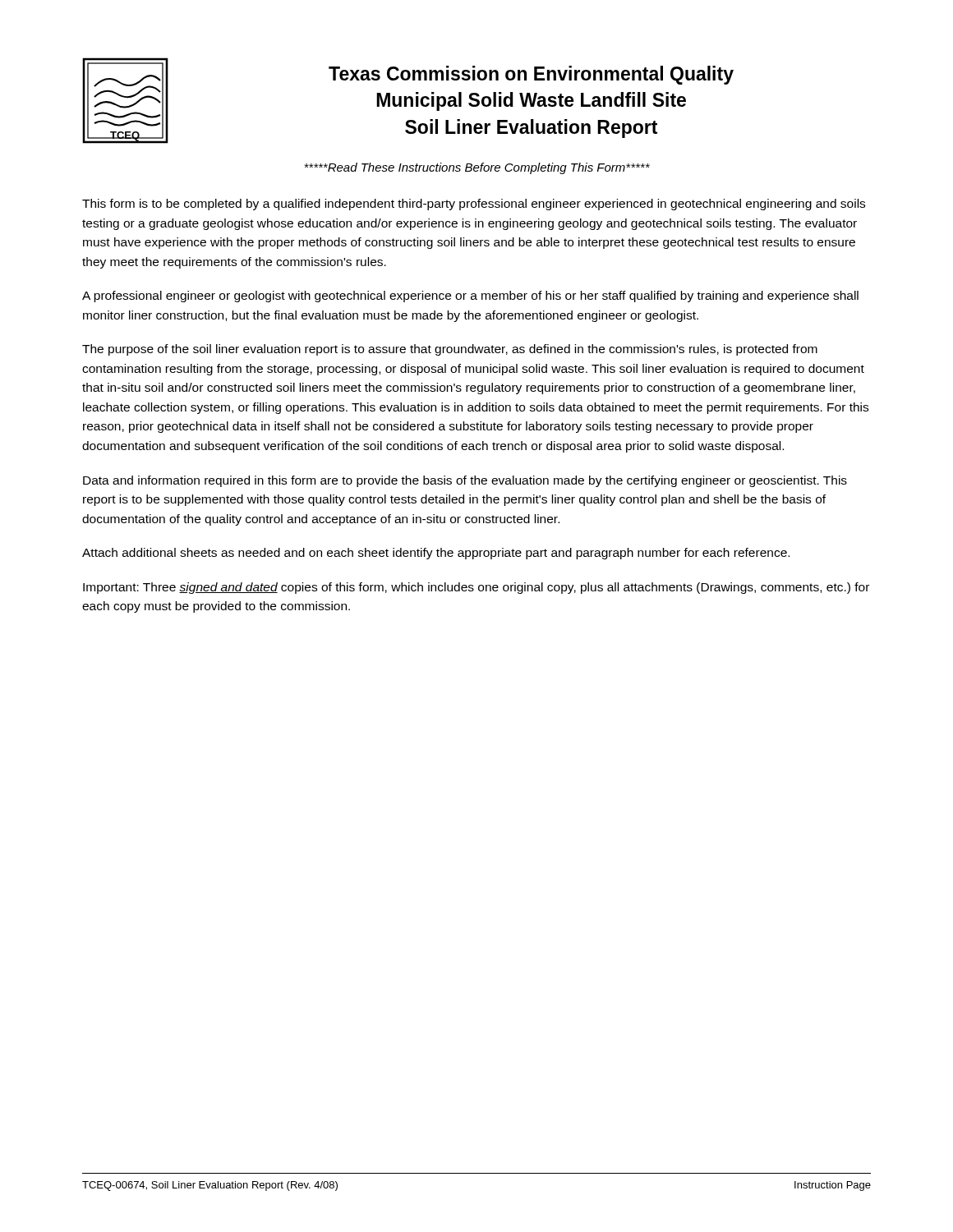The width and height of the screenshot is (953, 1232).
Task: Select the text block with the text "Read These Instructions Before"
Action: pos(476,167)
